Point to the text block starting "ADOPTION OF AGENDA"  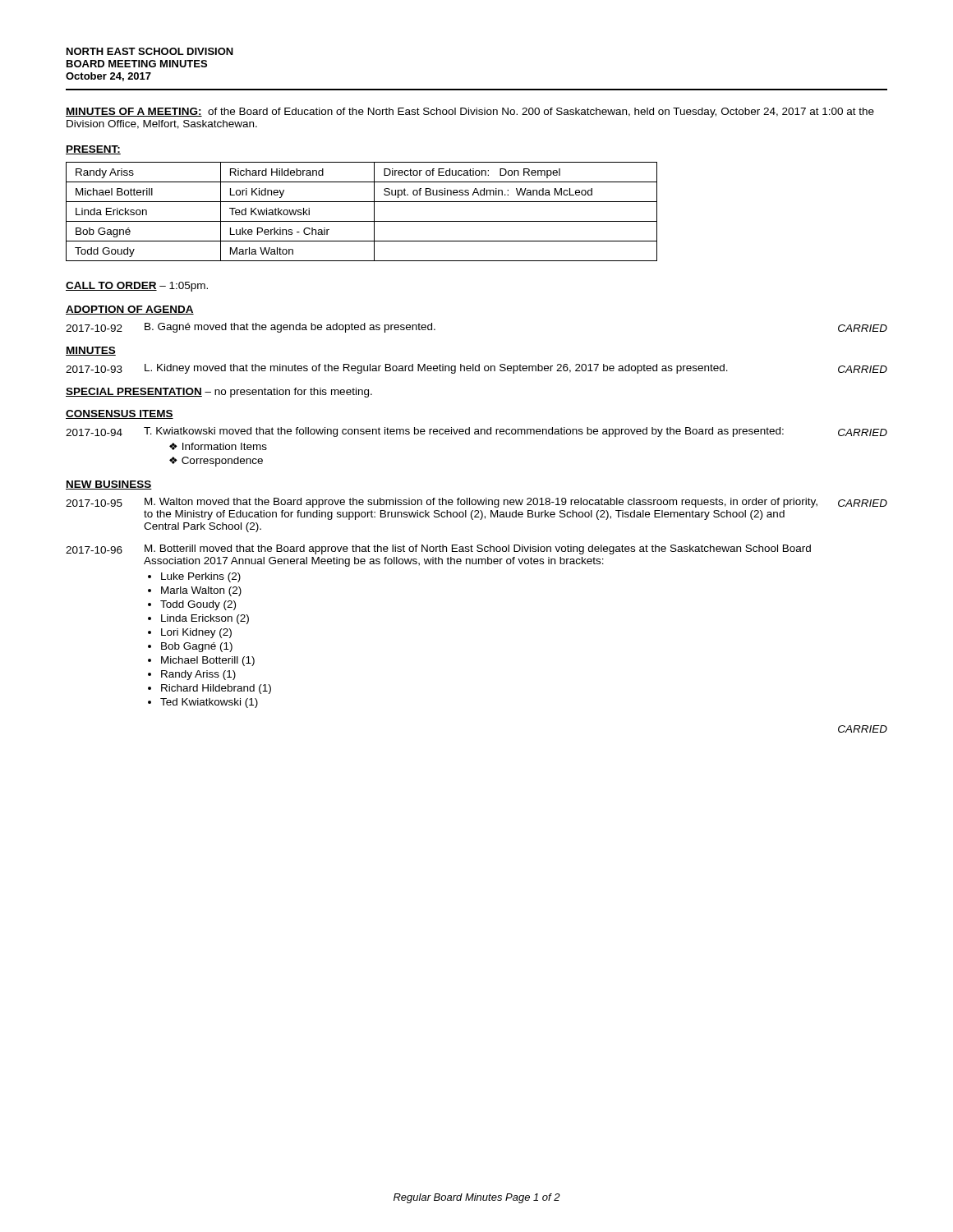(130, 309)
